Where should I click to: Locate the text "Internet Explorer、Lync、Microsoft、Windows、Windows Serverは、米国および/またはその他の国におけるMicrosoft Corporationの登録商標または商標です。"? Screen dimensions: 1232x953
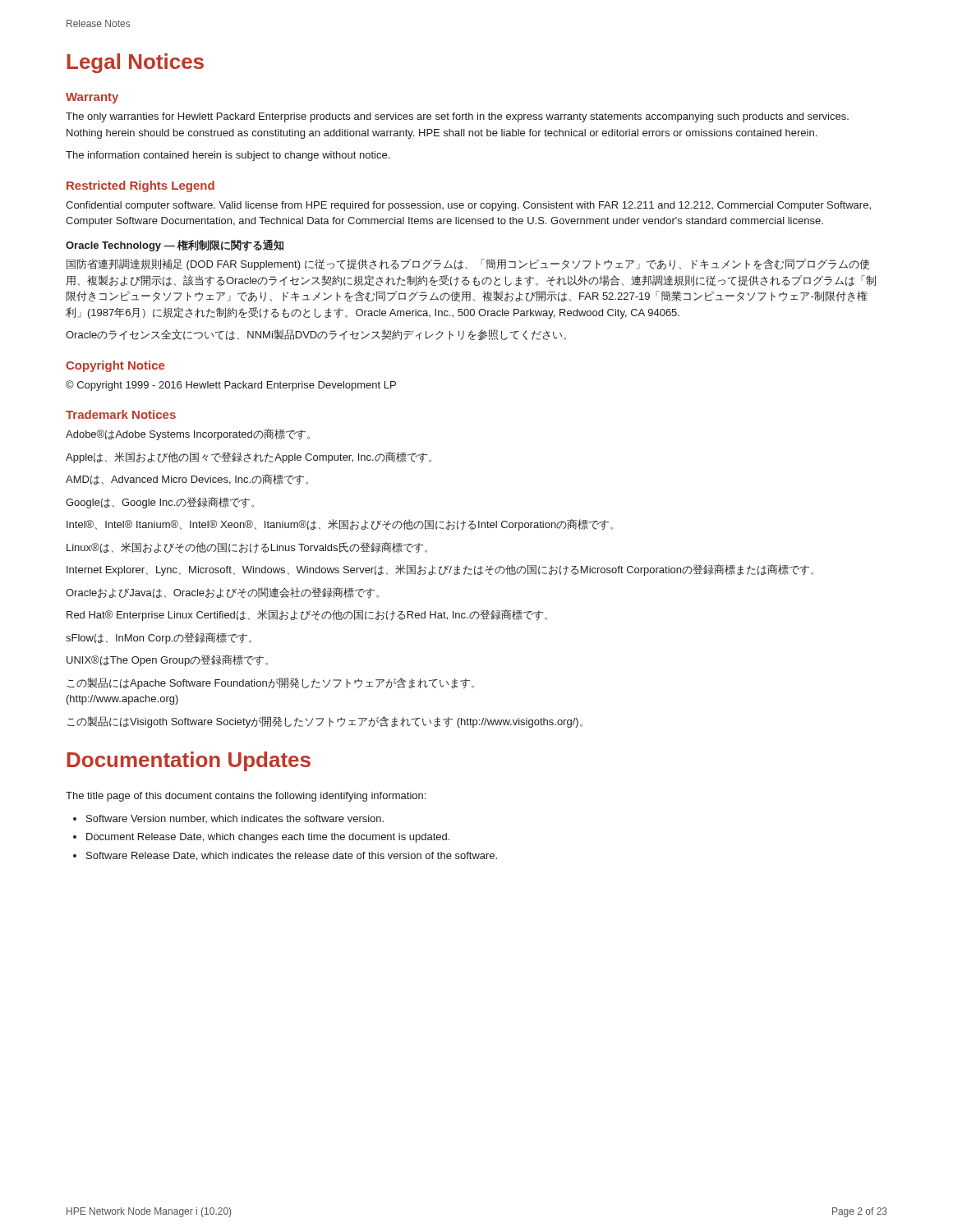476,570
